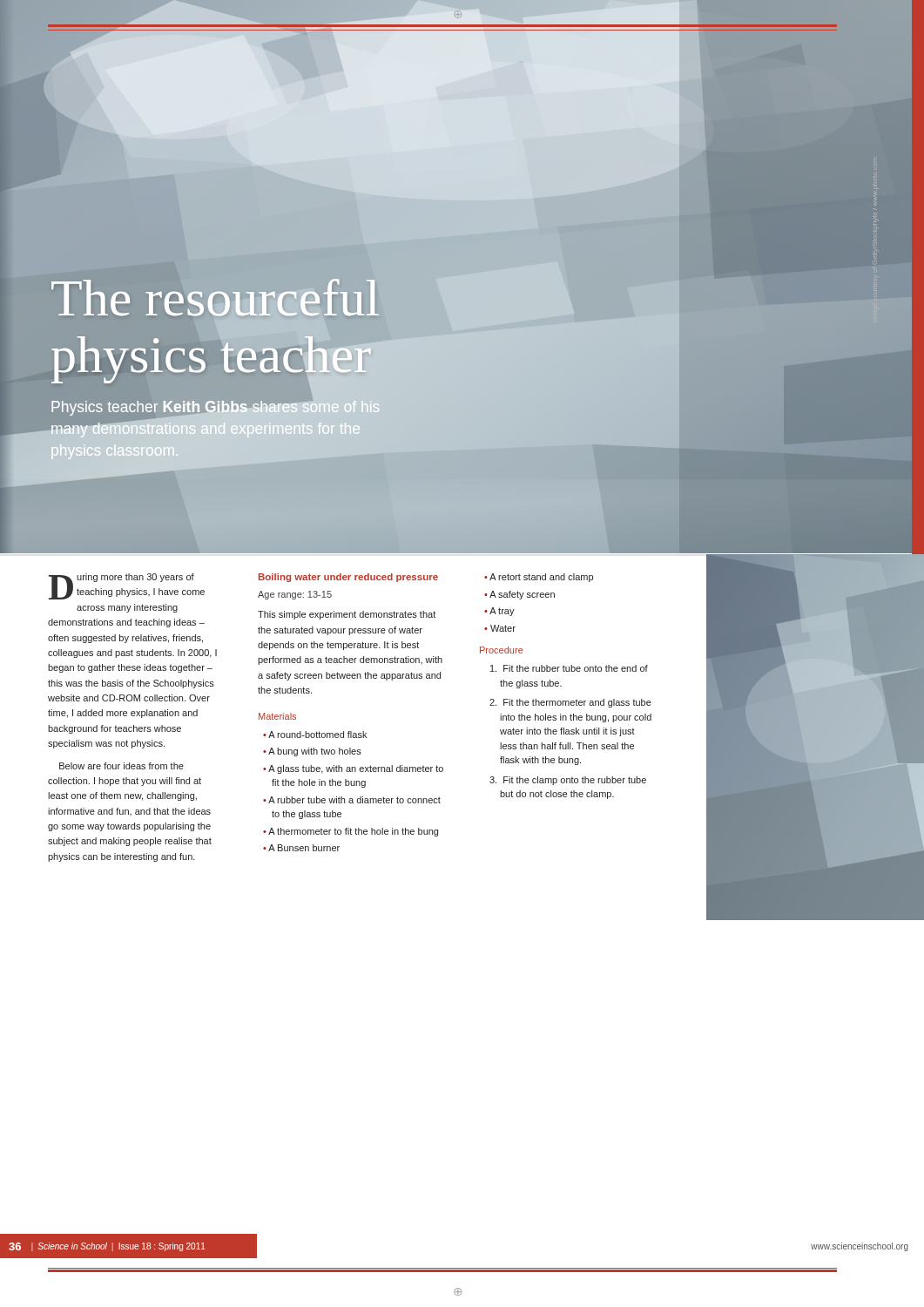Locate the list item with the text "A bung with two holes"
Image resolution: width=924 pixels, height=1307 pixels.
tap(356, 752)
